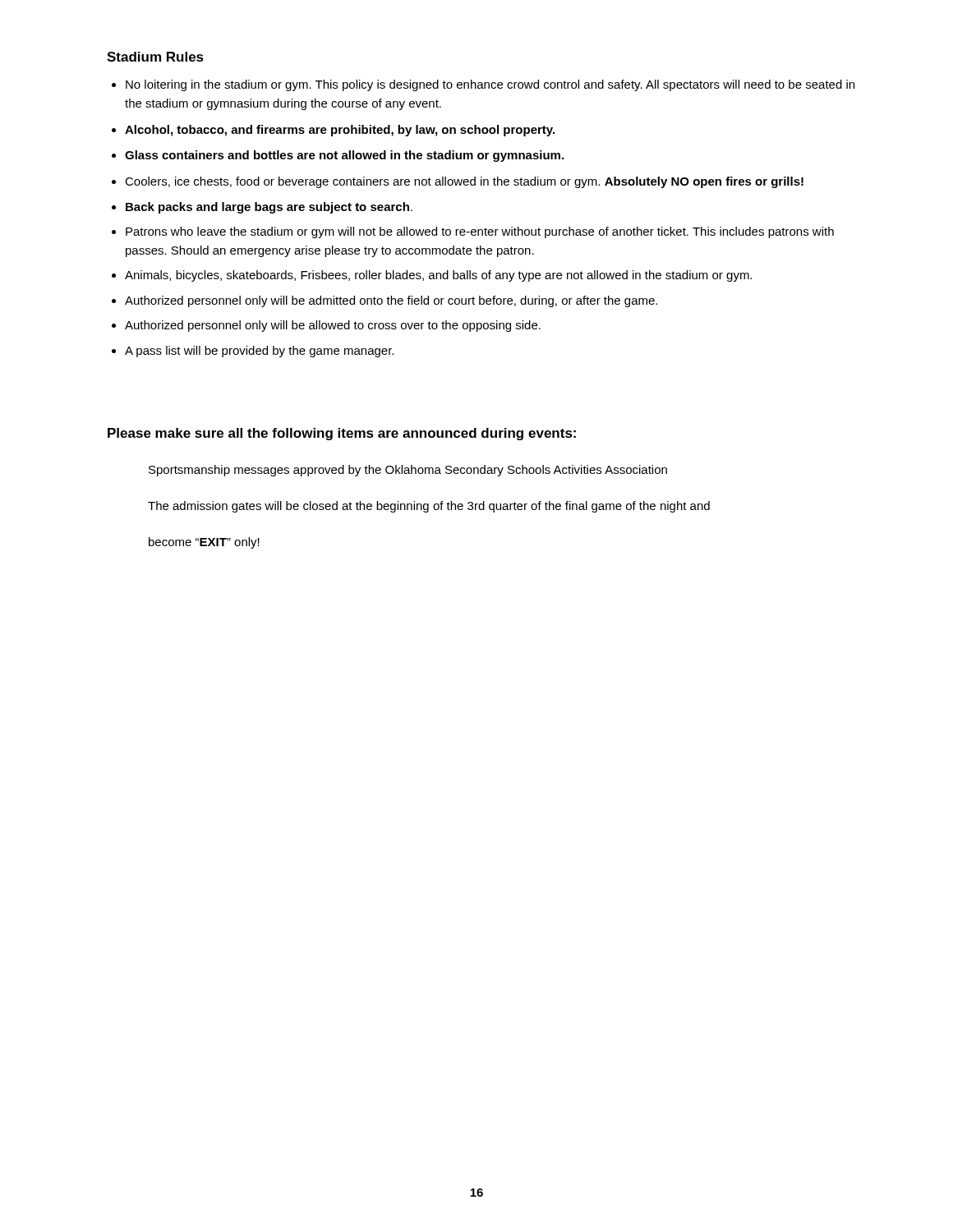Image resolution: width=953 pixels, height=1232 pixels.
Task: Find the text block that reads "Sportsmanship messages approved by"
Action: tap(408, 469)
